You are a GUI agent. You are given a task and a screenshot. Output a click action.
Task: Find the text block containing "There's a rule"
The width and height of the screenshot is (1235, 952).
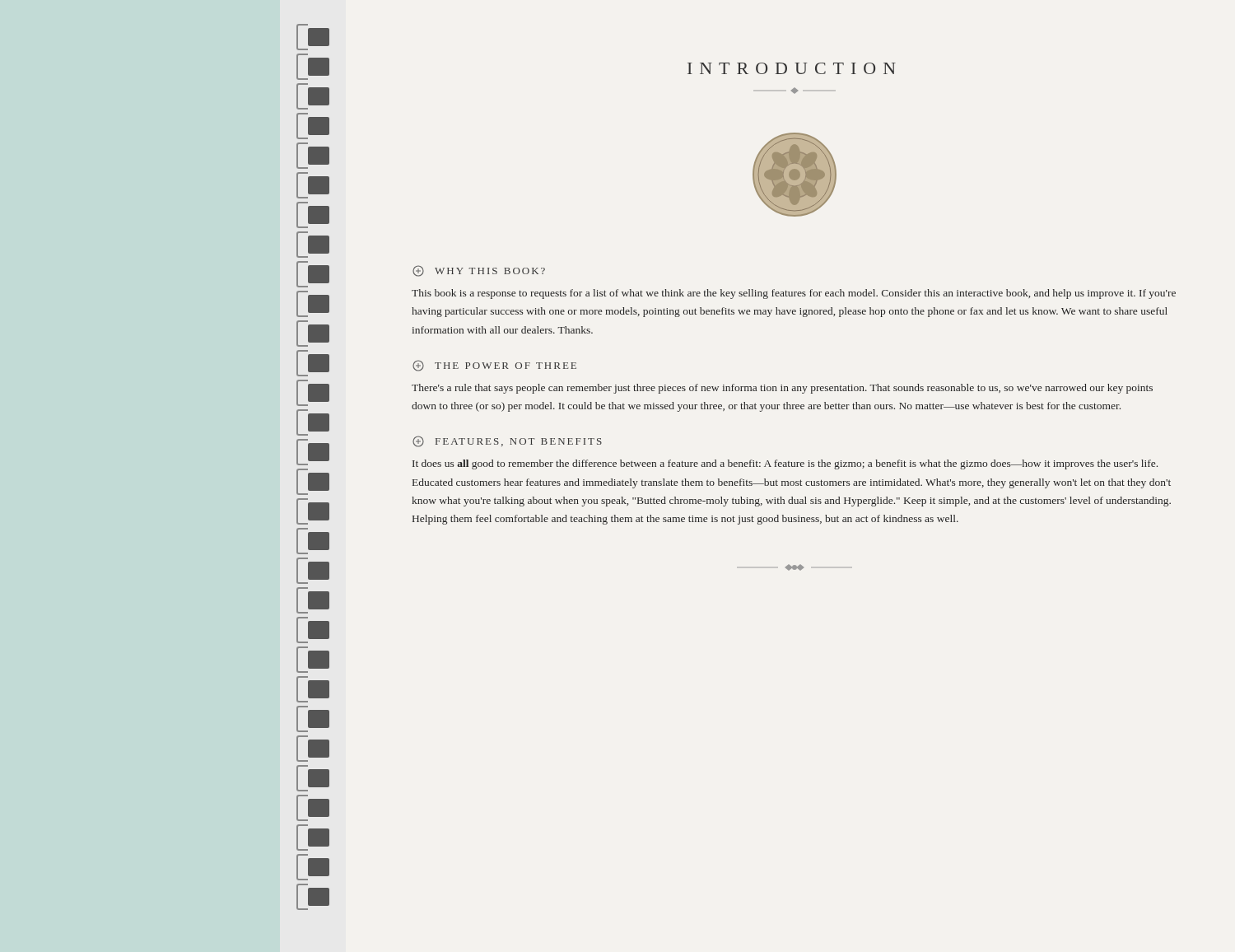[x=782, y=396]
